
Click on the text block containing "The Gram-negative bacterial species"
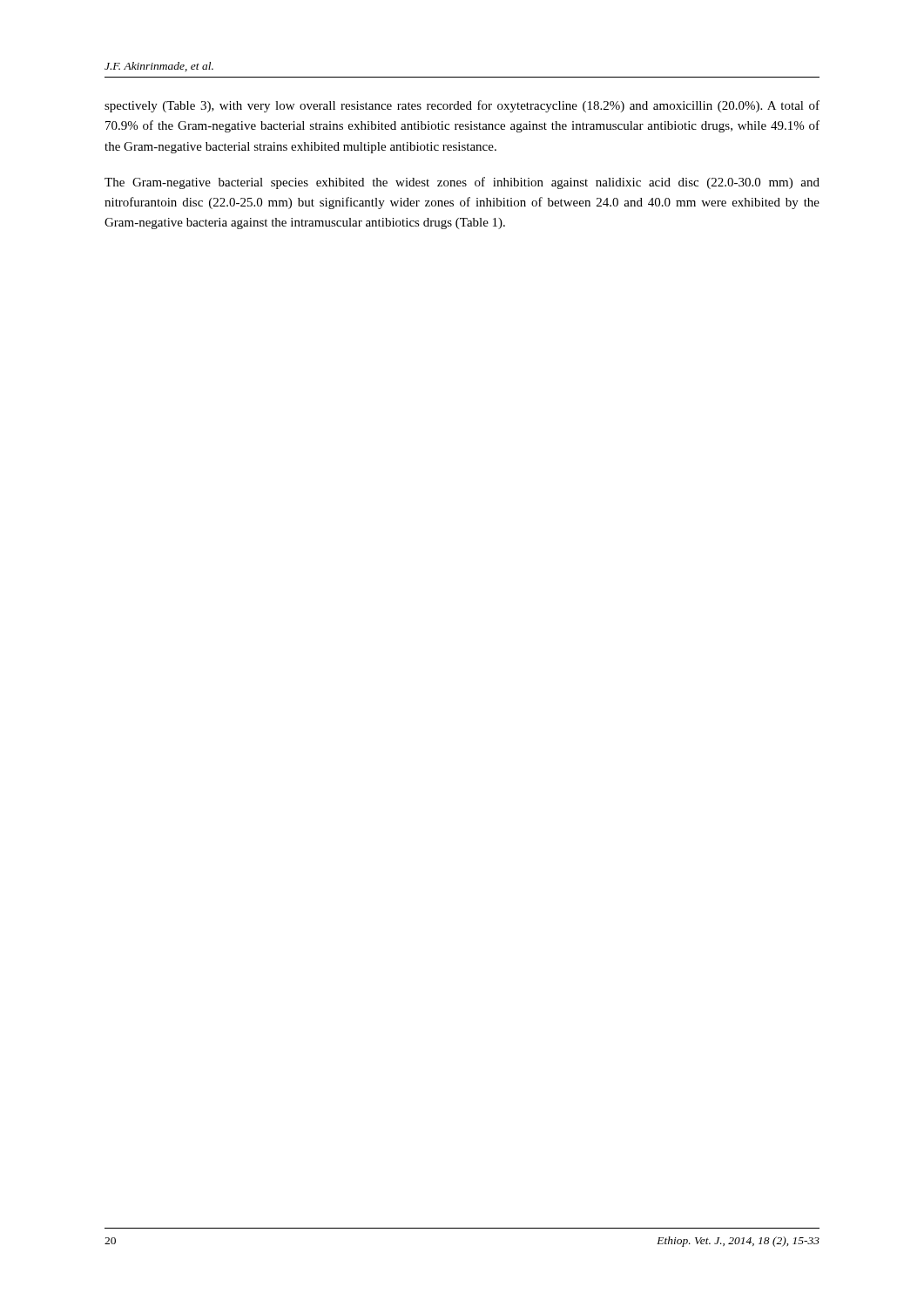[462, 202]
